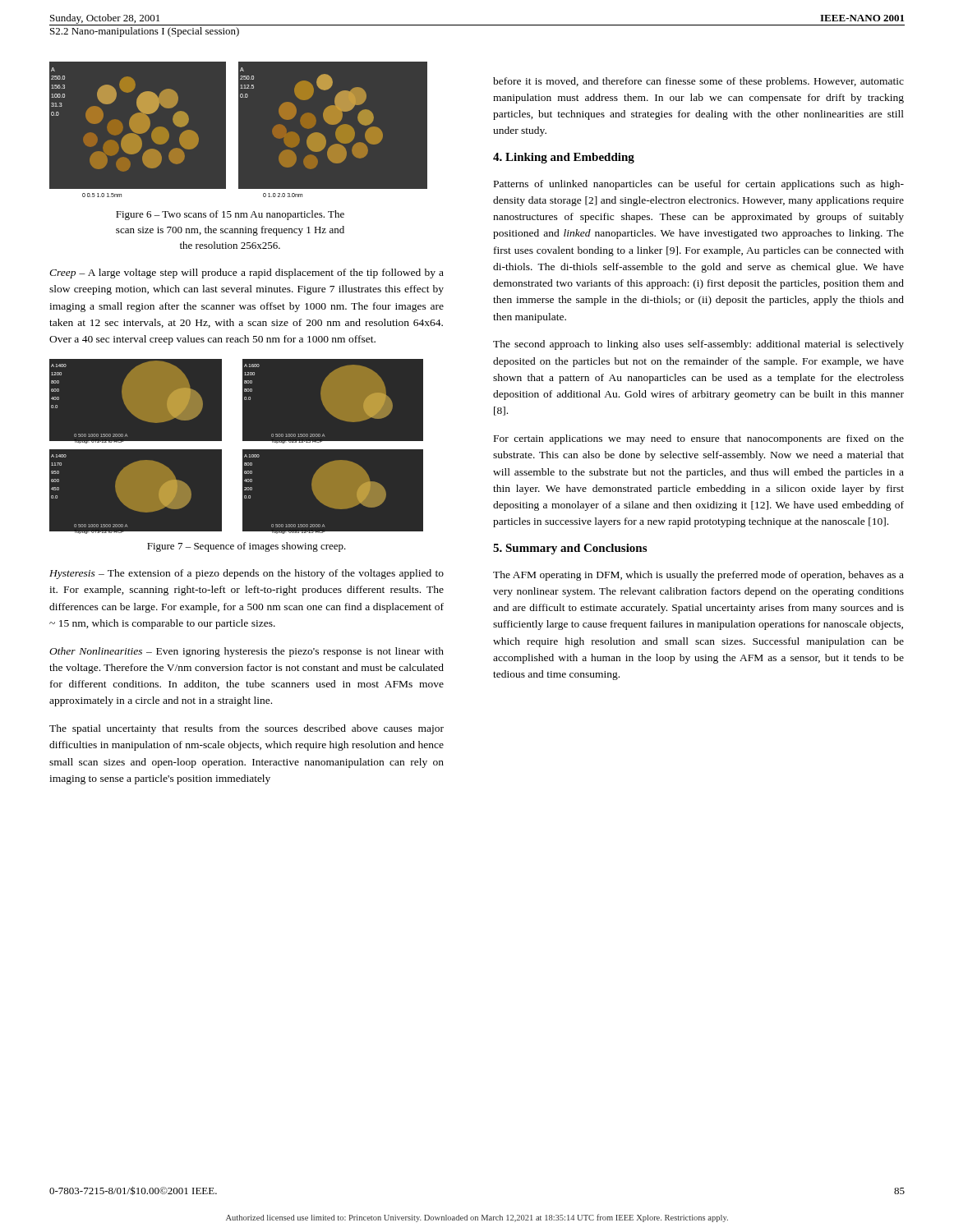Select the text block starting "The spatial uncertainty that results from the"
Screen dimensions: 1232x954
coord(247,754)
